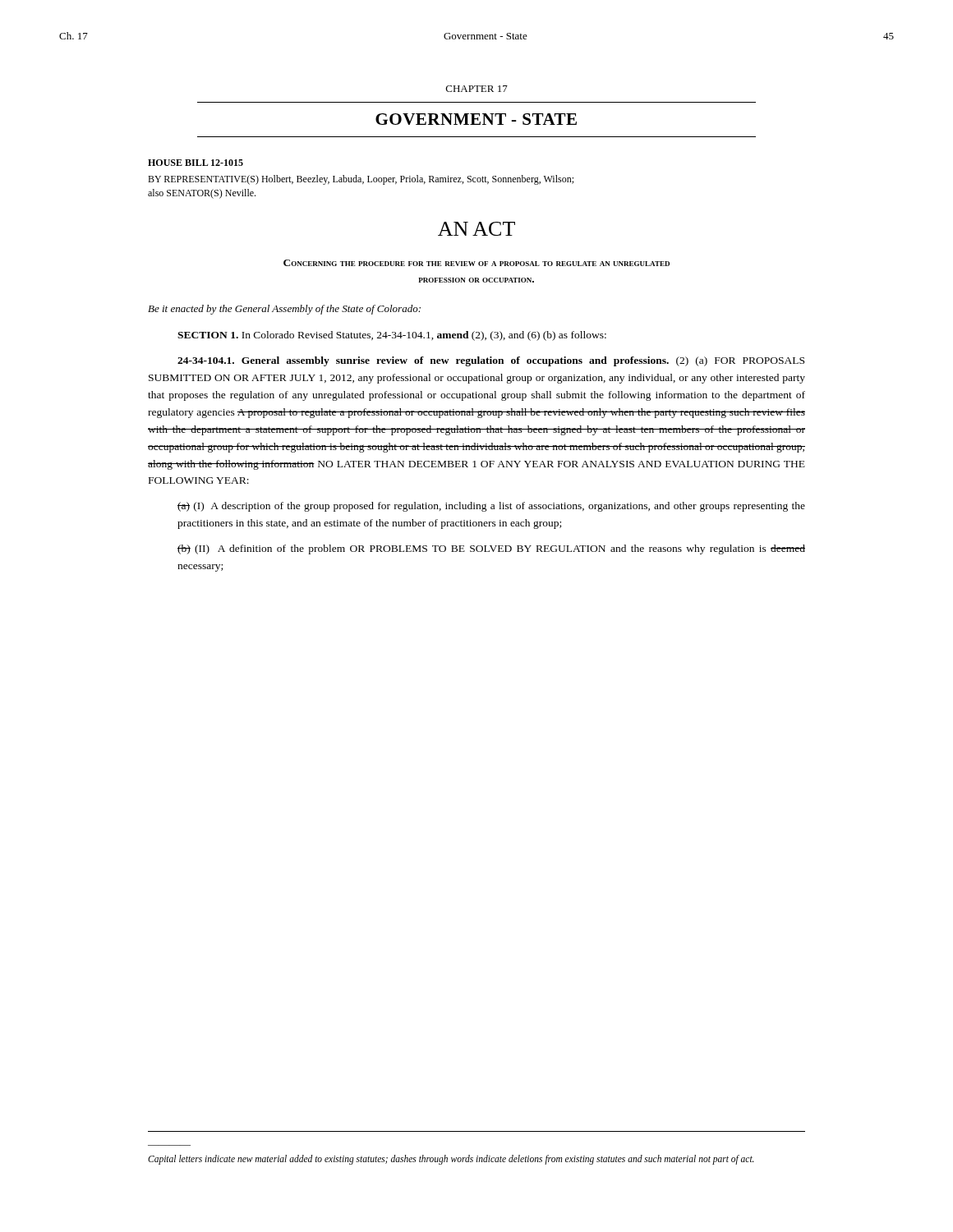Image resolution: width=953 pixels, height=1232 pixels.
Task: Select the passage starting "AN ACT"
Action: (476, 228)
